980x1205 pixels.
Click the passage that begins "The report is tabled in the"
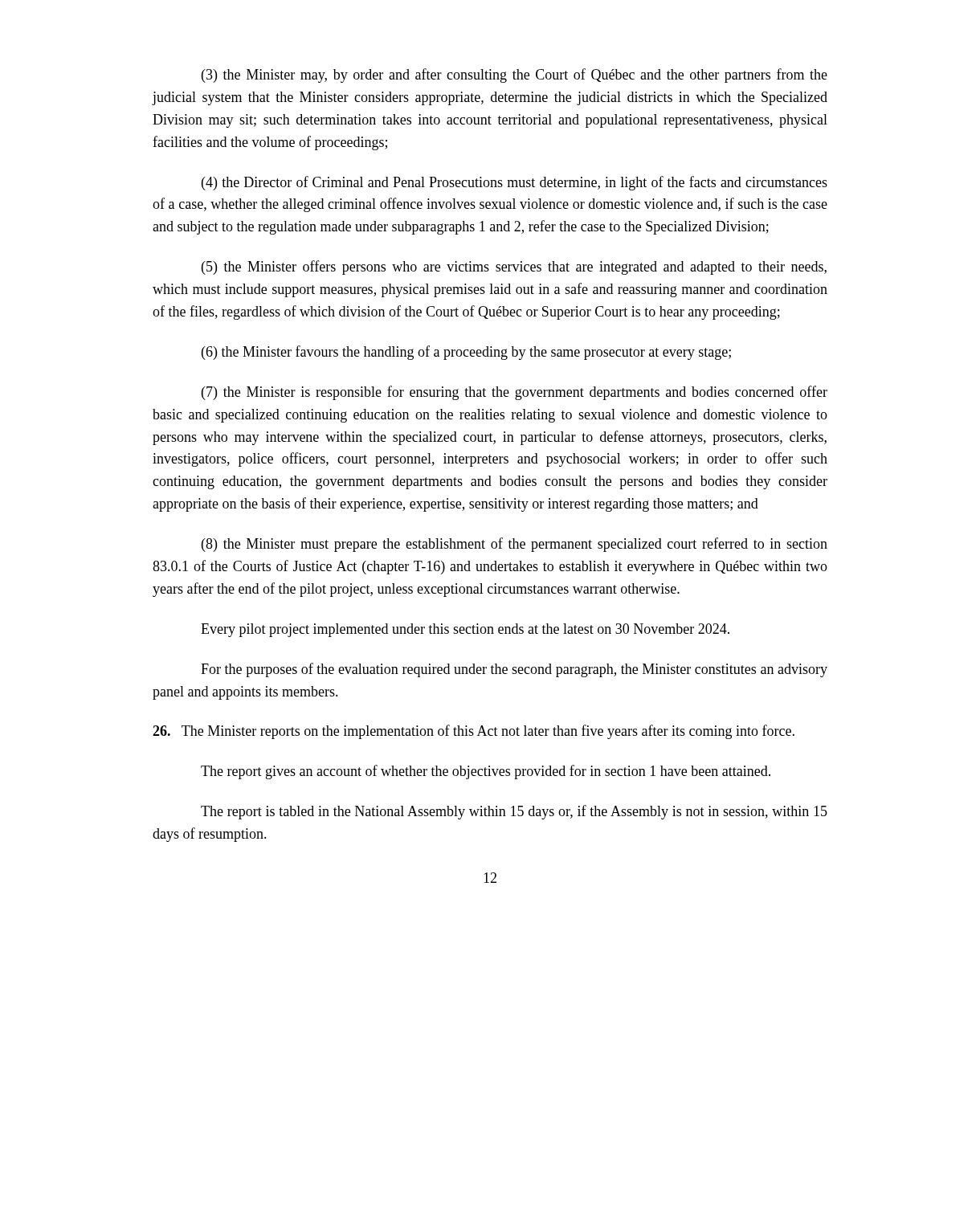(490, 823)
